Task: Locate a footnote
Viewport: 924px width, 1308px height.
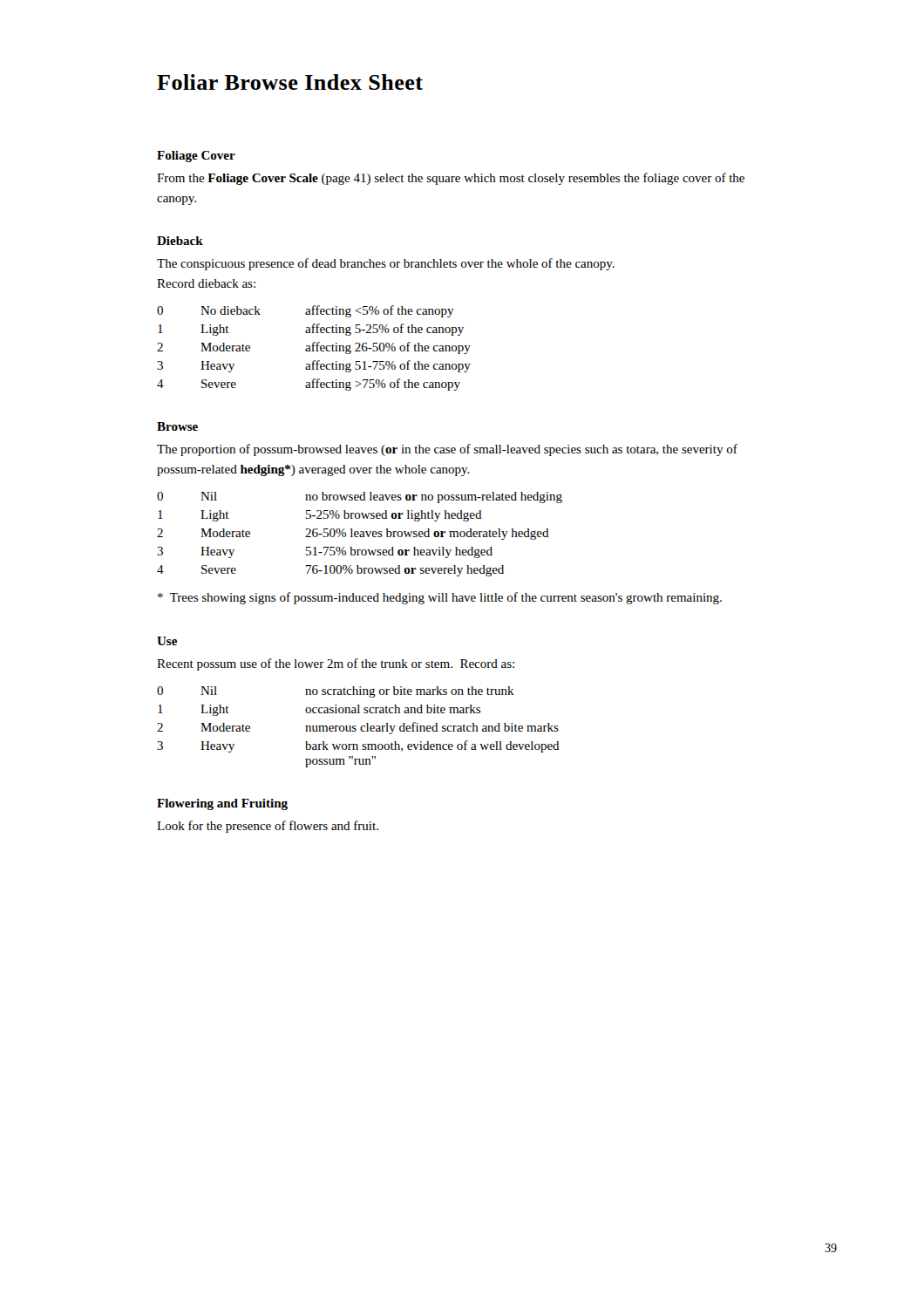Action: pyautogui.click(x=440, y=597)
